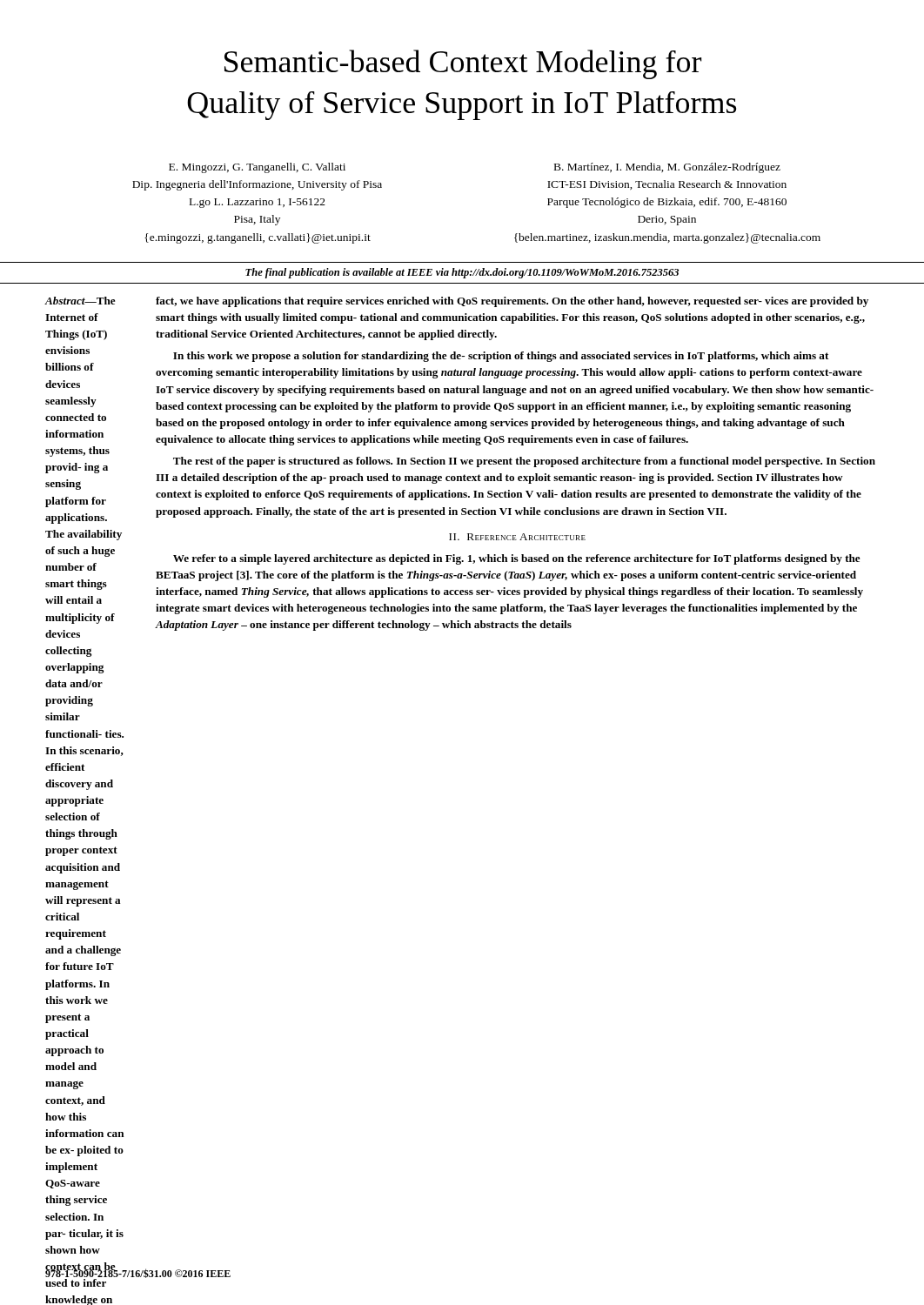The height and width of the screenshot is (1305, 924).
Task: Navigate to the region starting "Semantic-based Context Modeling forQuality of Service"
Action: 462,82
